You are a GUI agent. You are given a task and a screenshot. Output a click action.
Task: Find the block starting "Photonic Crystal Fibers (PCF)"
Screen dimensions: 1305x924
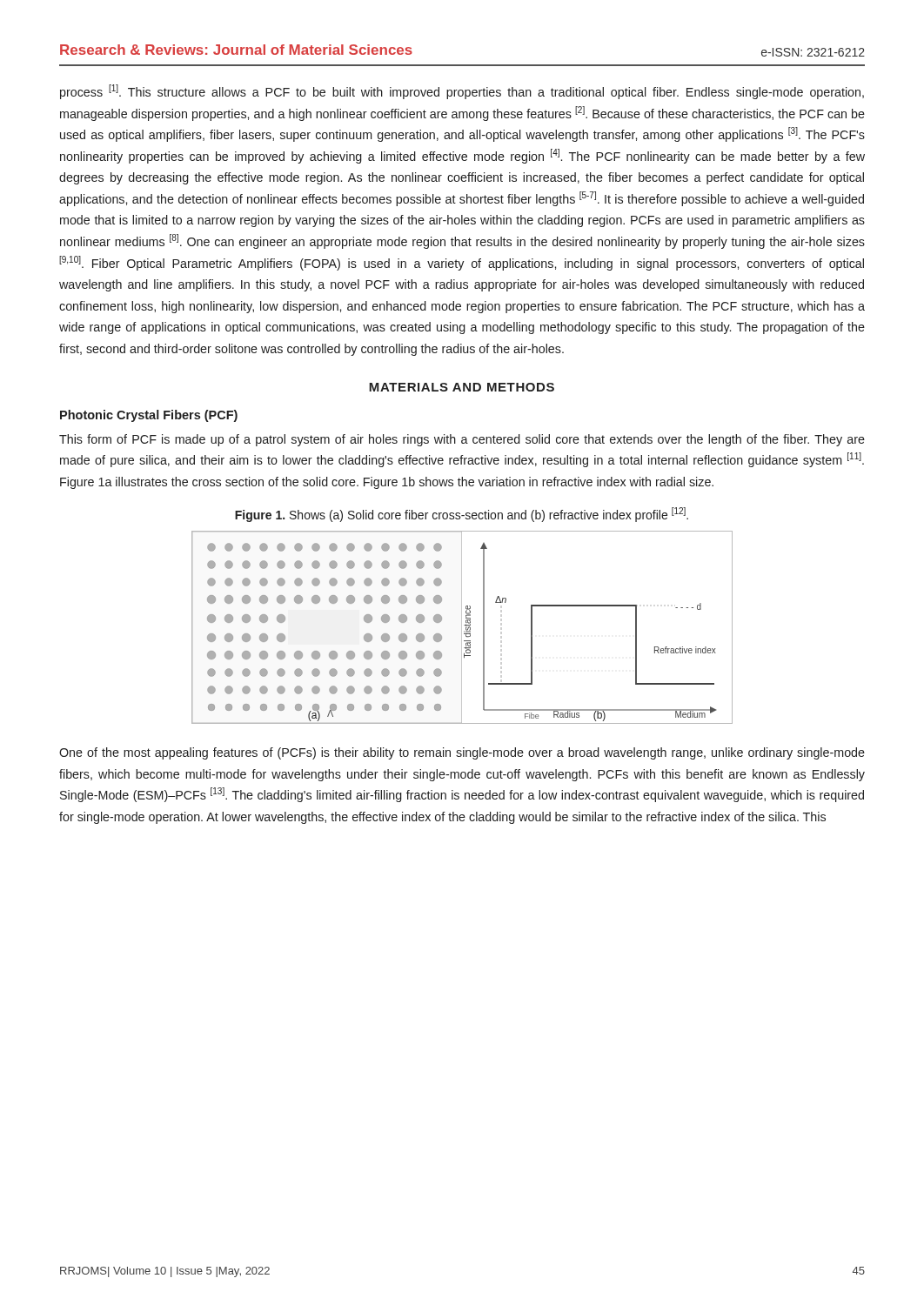(x=149, y=415)
